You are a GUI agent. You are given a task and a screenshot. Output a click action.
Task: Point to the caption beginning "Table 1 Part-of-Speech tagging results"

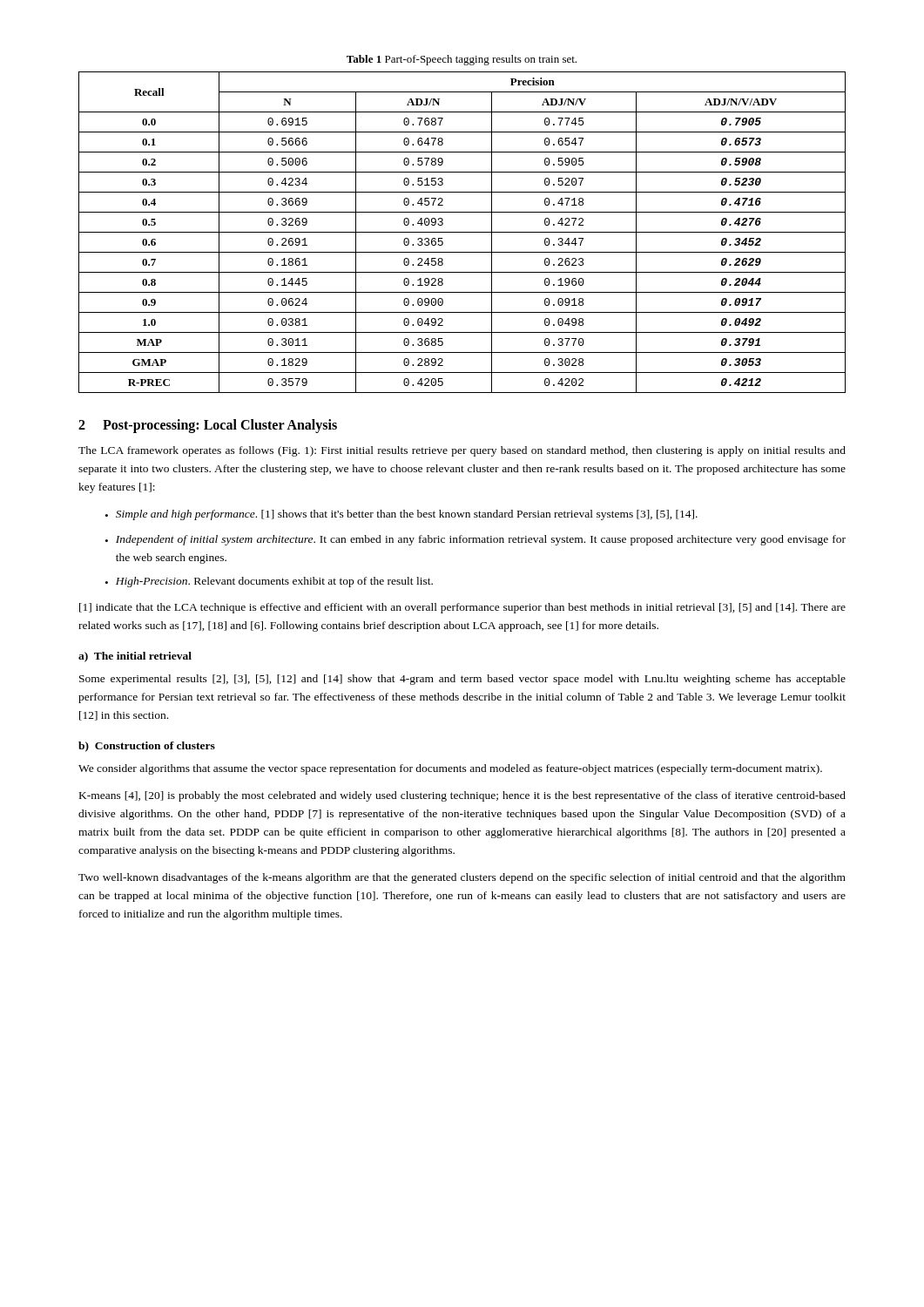(462, 59)
